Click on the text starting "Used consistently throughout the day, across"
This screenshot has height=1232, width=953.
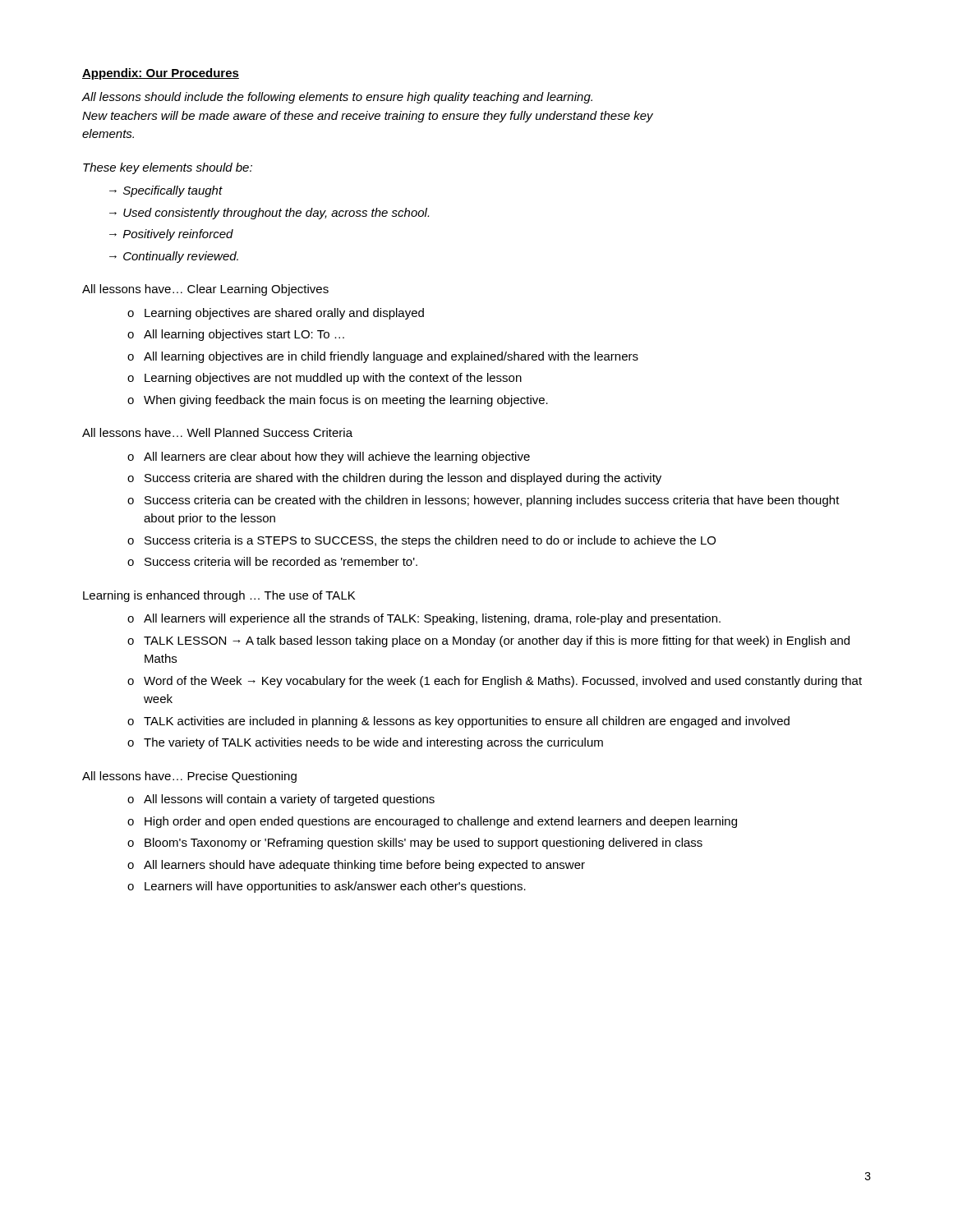tap(277, 212)
